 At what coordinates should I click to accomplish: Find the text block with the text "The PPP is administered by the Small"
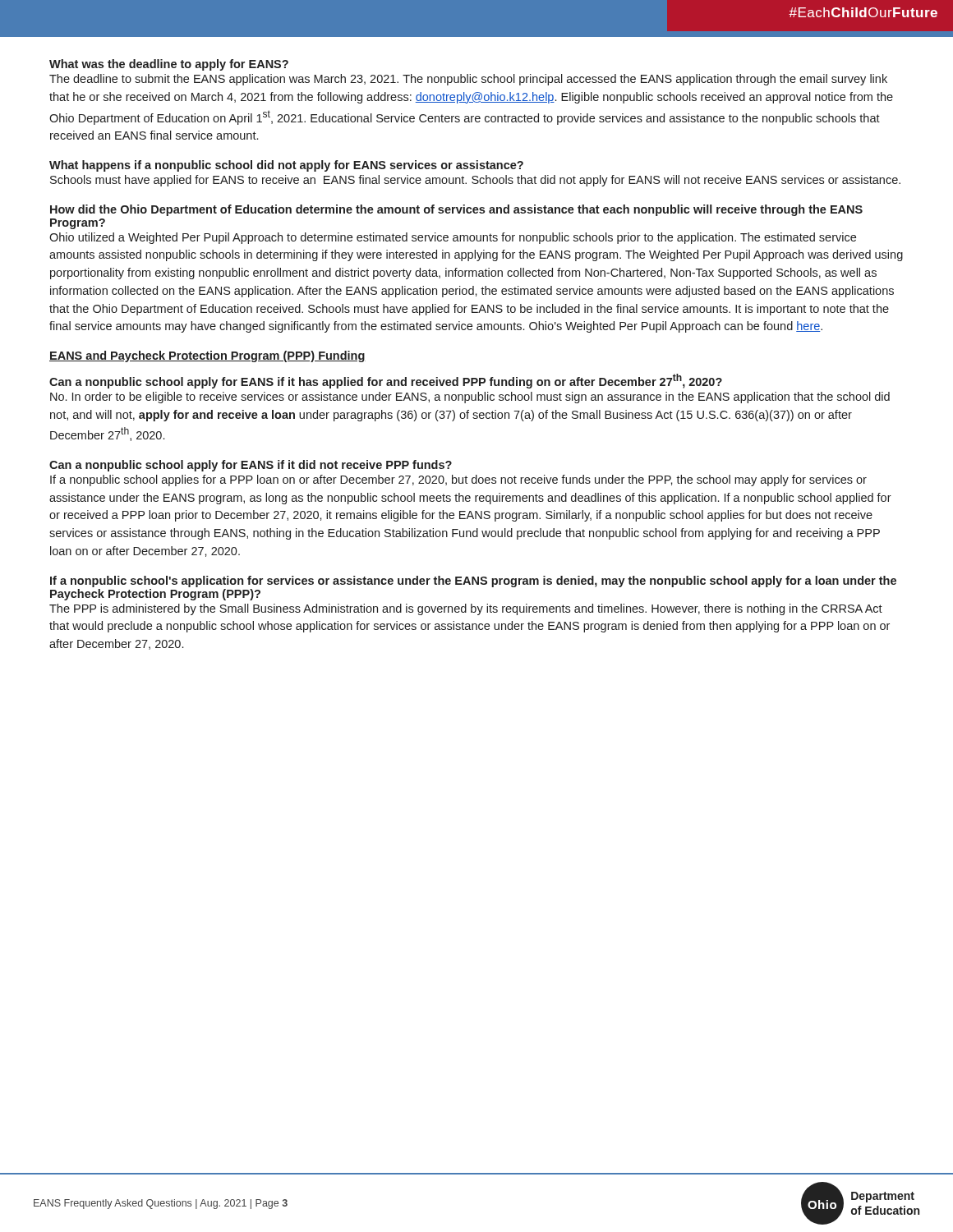470,626
